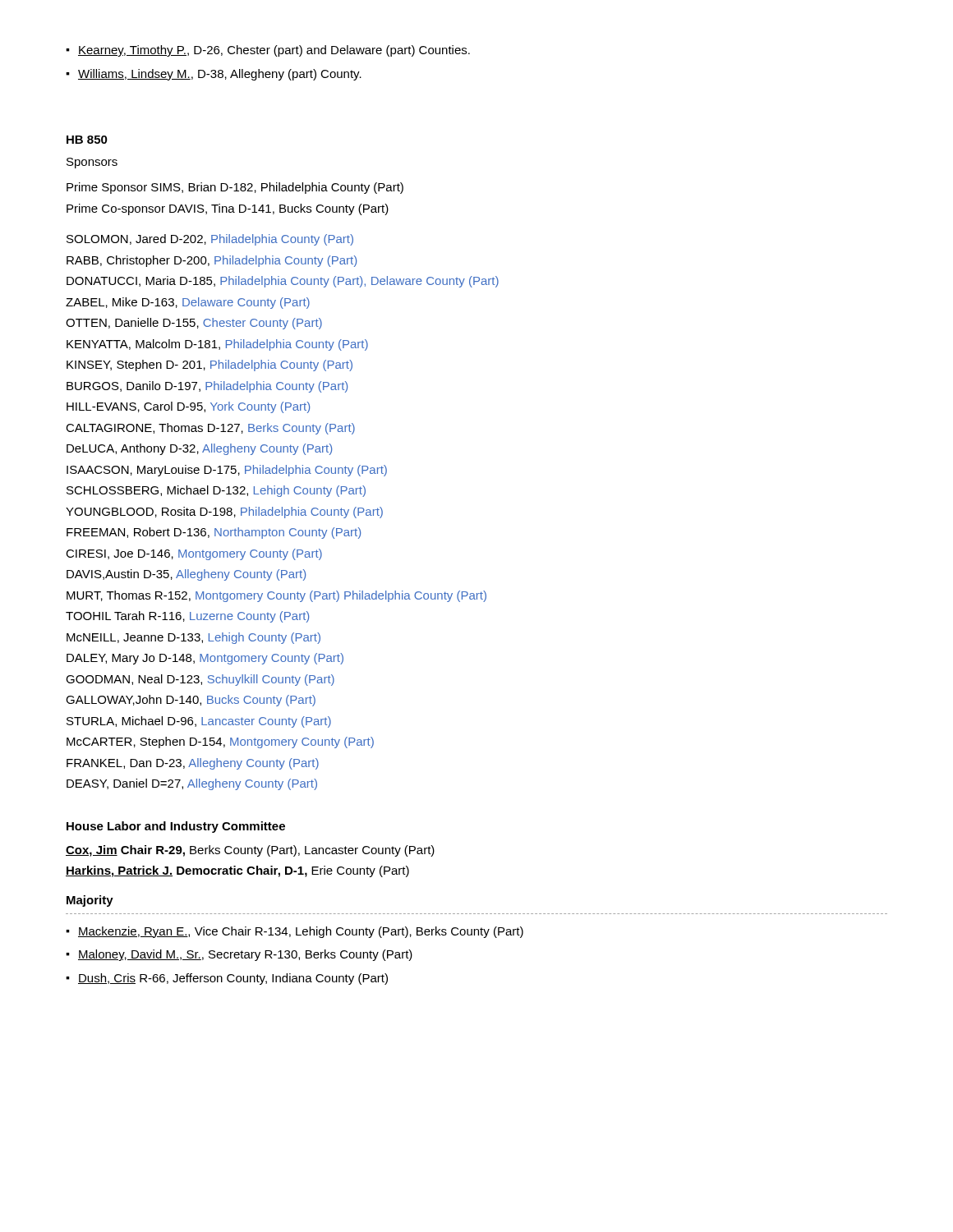Locate the block of text that opens with "Prime Sponsor SIMS, Brian D-182, Philadelphia County (Part)"
The image size is (953, 1232).
[235, 197]
